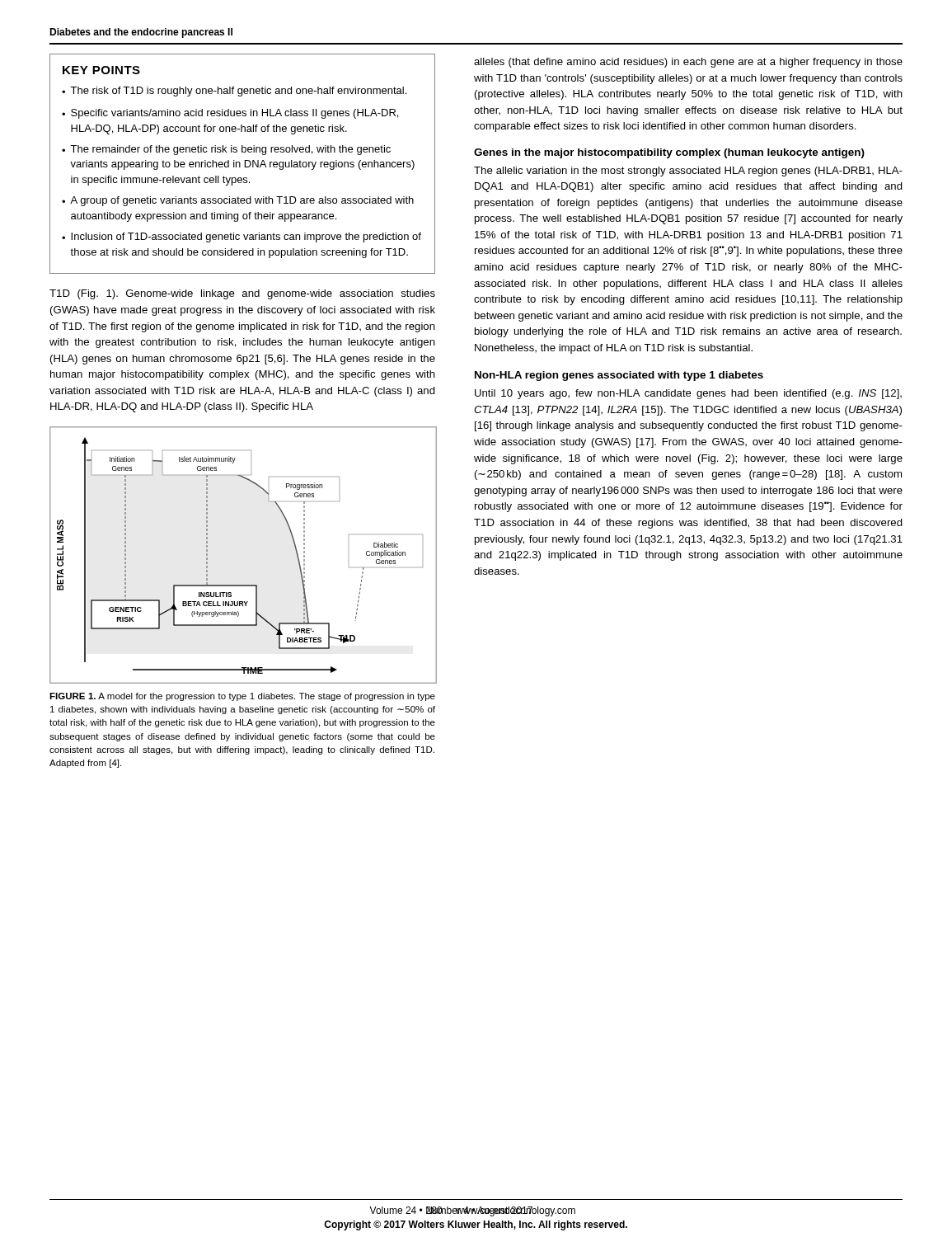This screenshot has height=1237, width=952.
Task: Click on the text block starting "T1D (Fig. 1). Genome-wide linkage and genome-wide"
Action: pyautogui.click(x=242, y=350)
